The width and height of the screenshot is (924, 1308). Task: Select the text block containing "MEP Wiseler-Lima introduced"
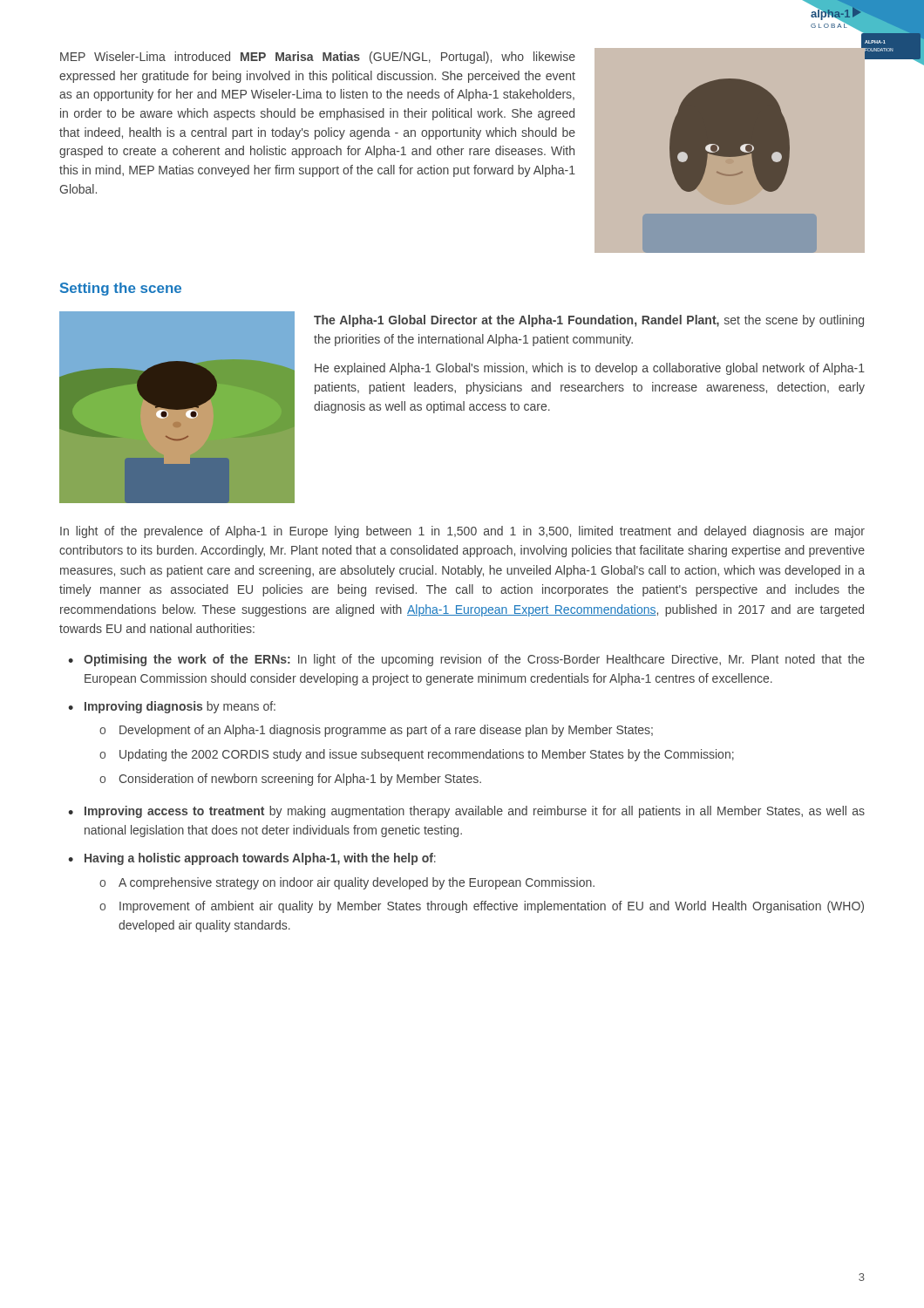point(317,123)
